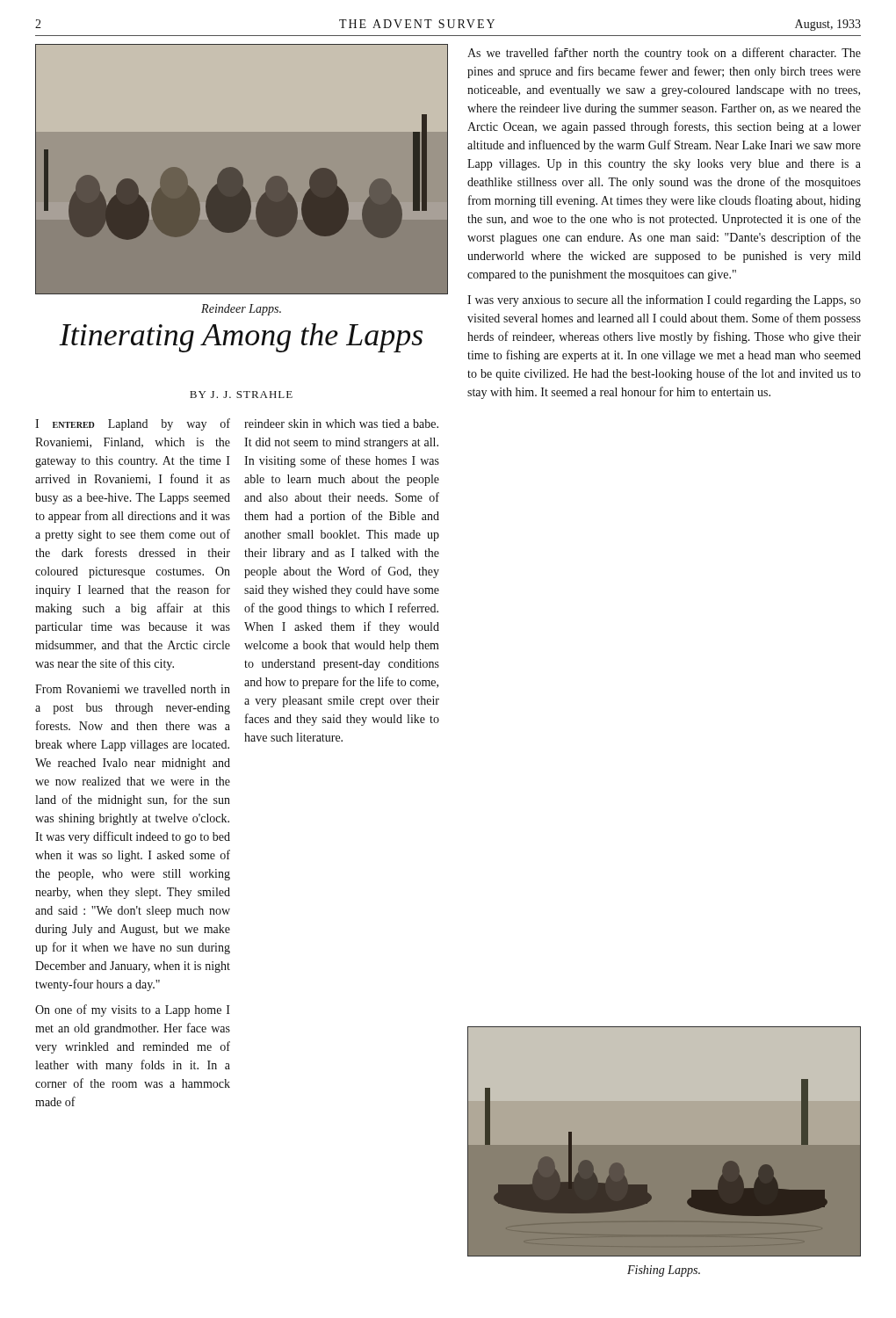Find "Reindeer Lapps." on this page
The image size is (896, 1318).
[242, 309]
